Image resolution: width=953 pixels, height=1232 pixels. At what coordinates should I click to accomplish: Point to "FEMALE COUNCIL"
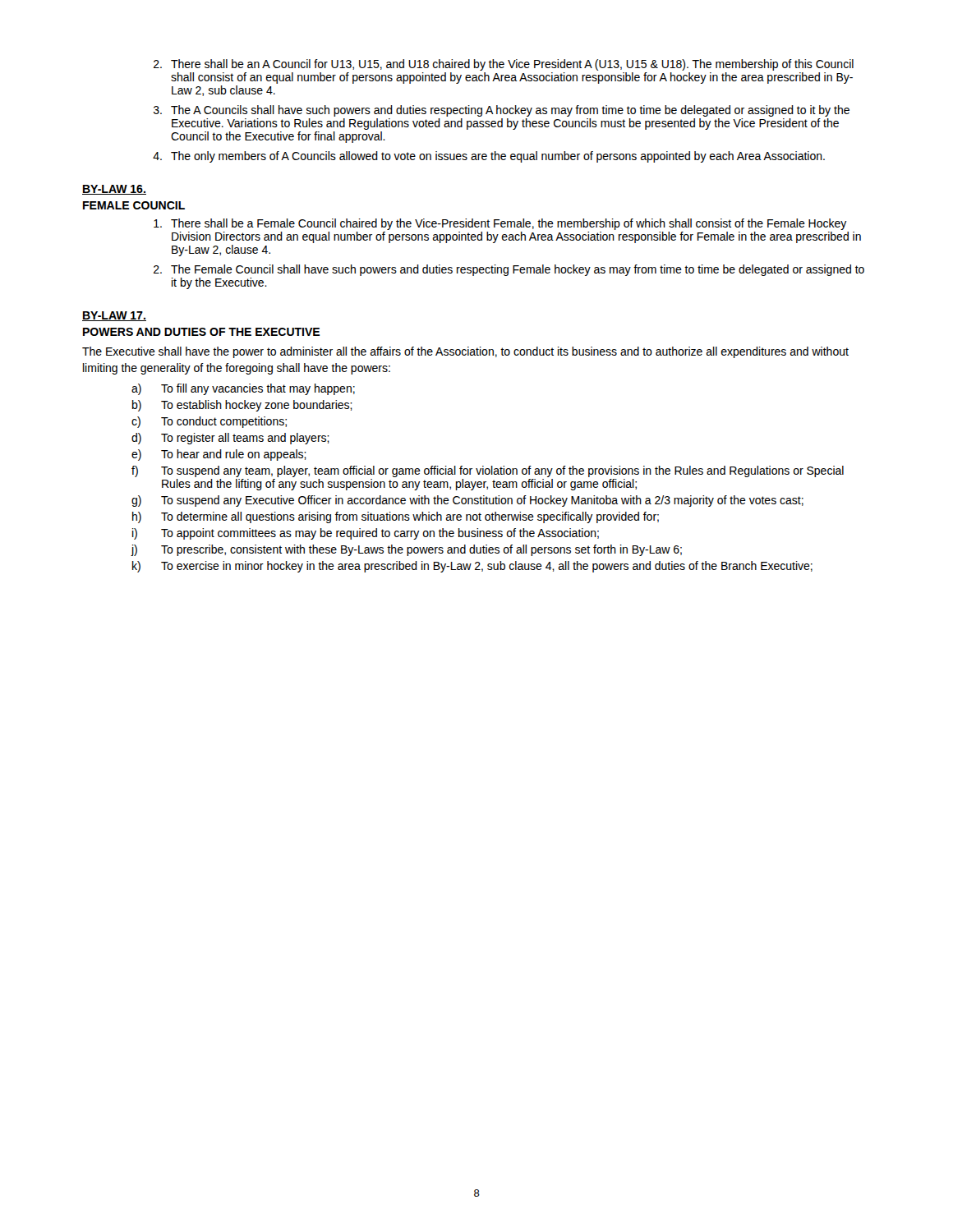point(134,205)
